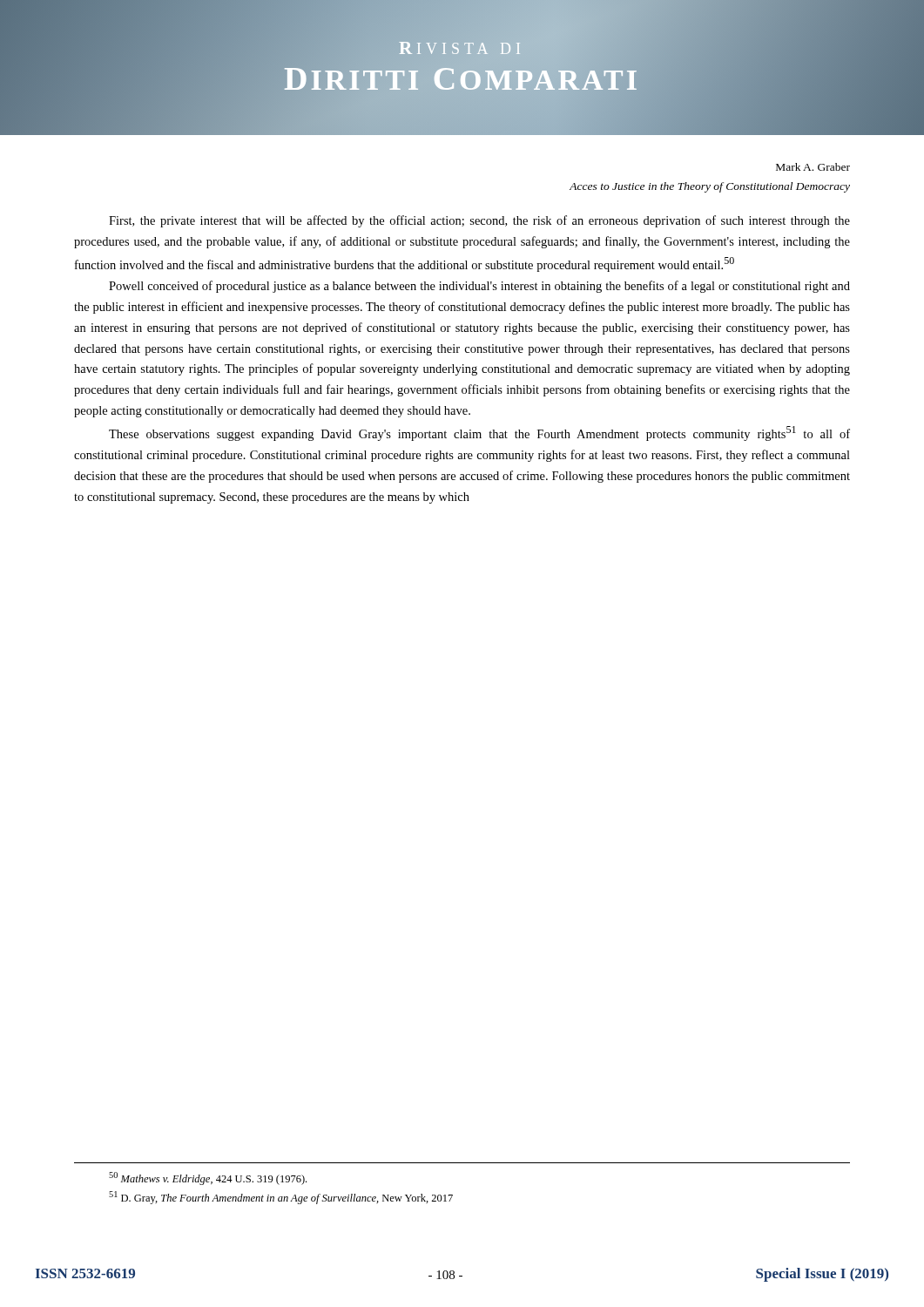The height and width of the screenshot is (1307, 924).
Task: Select the text block containing "Mark A. Graber Acces to Justice in the"
Action: point(710,176)
